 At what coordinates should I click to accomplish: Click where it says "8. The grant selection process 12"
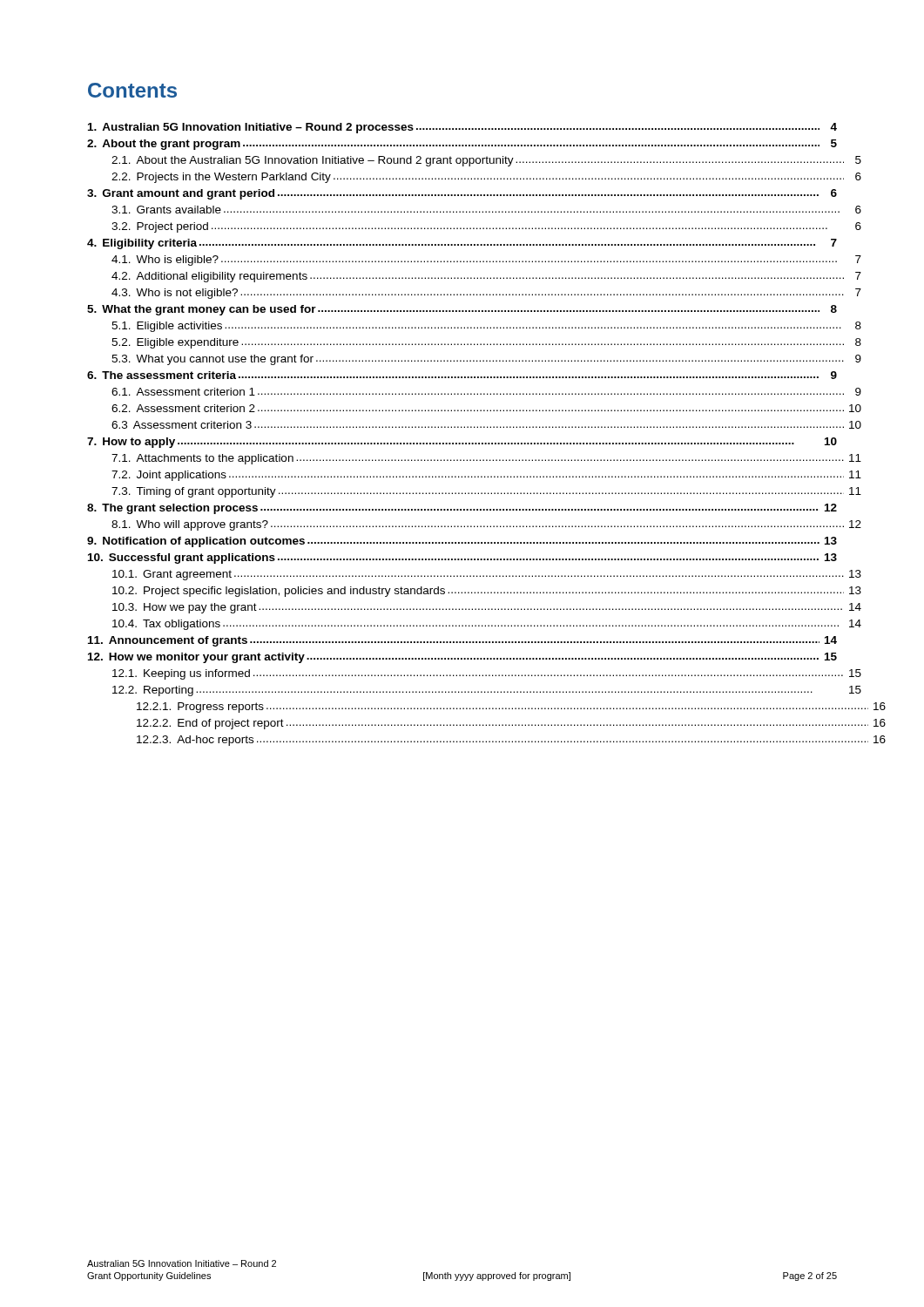[462, 507]
